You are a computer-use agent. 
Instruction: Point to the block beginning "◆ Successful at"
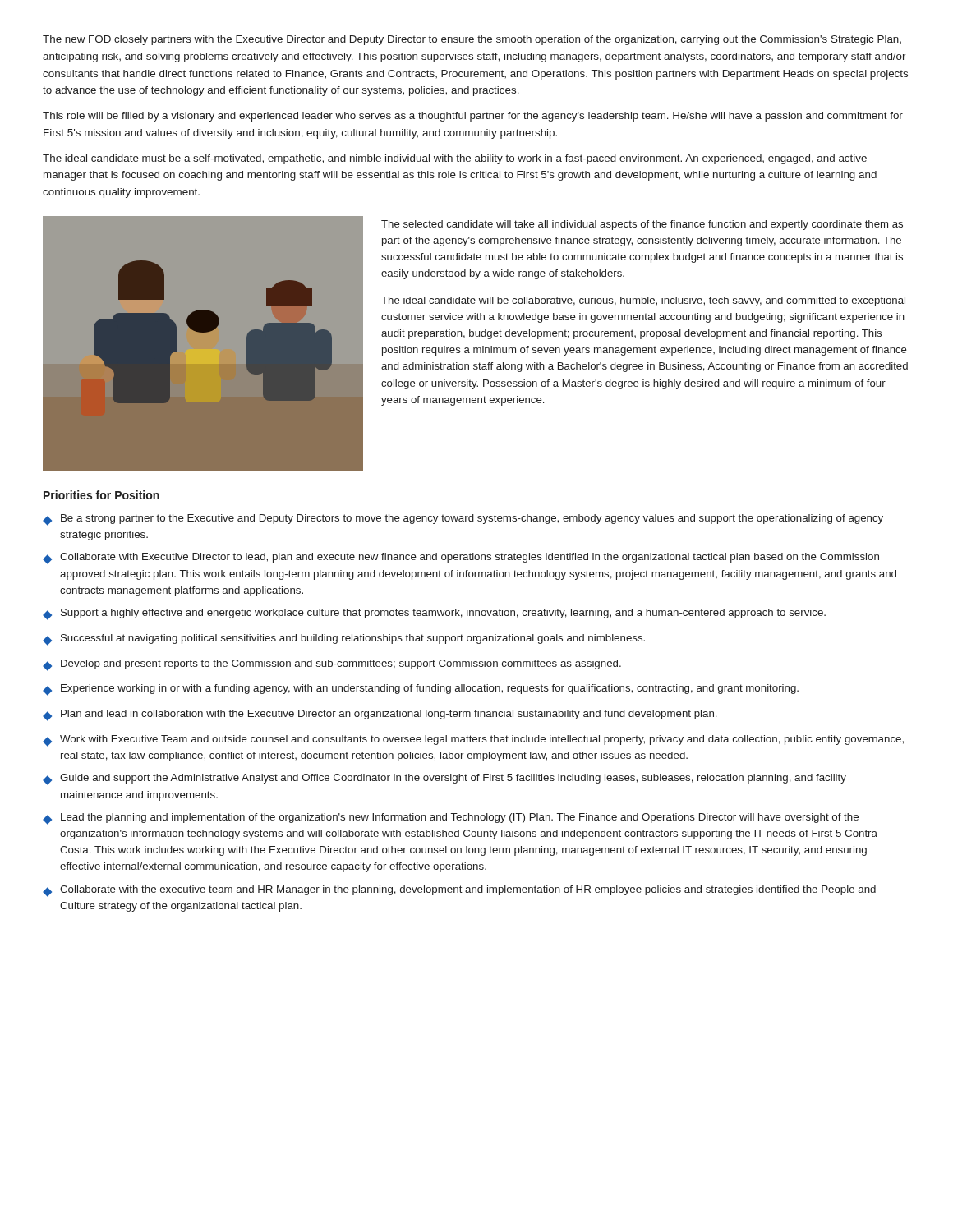(x=476, y=639)
